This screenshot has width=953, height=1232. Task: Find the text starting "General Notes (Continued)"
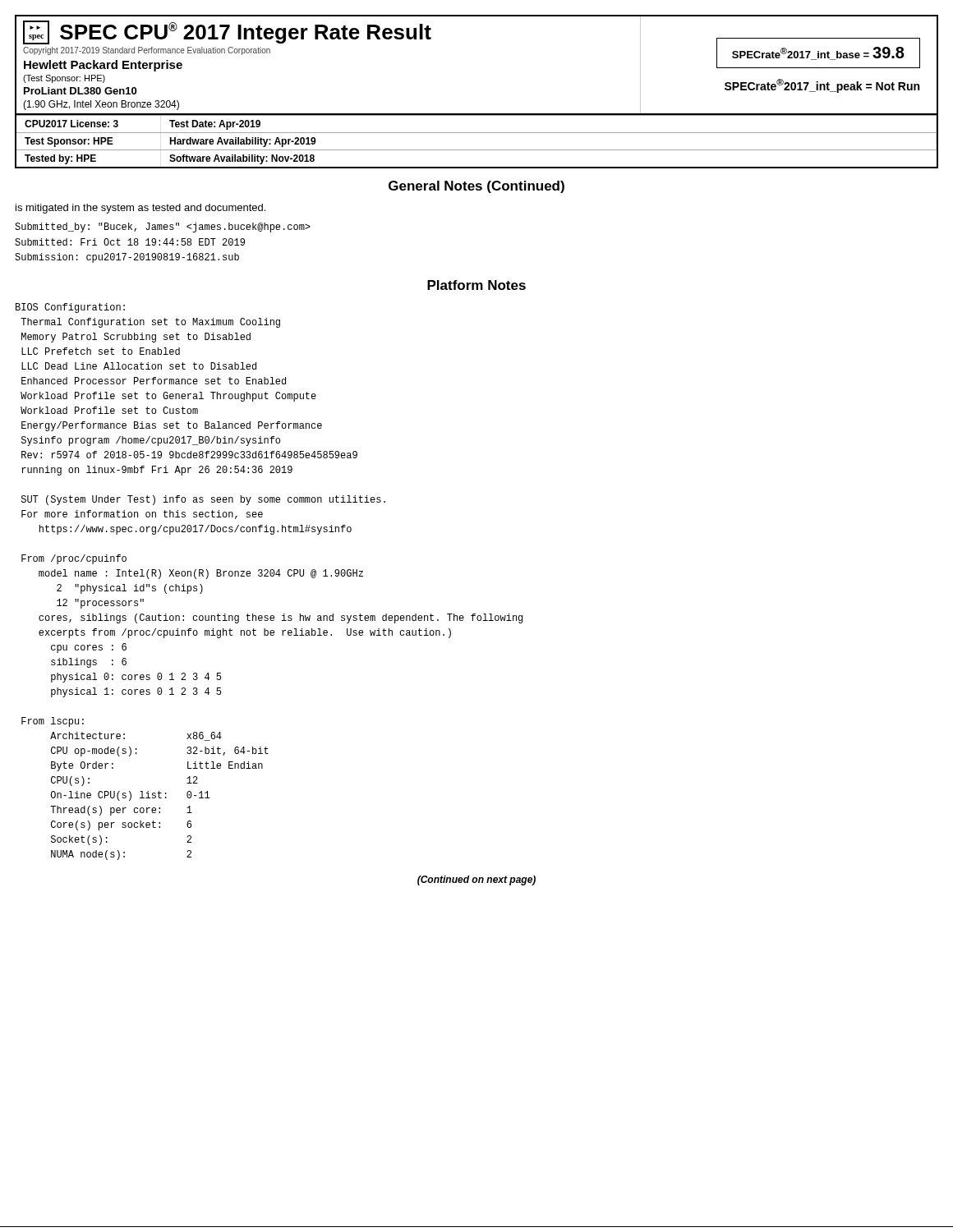[476, 186]
